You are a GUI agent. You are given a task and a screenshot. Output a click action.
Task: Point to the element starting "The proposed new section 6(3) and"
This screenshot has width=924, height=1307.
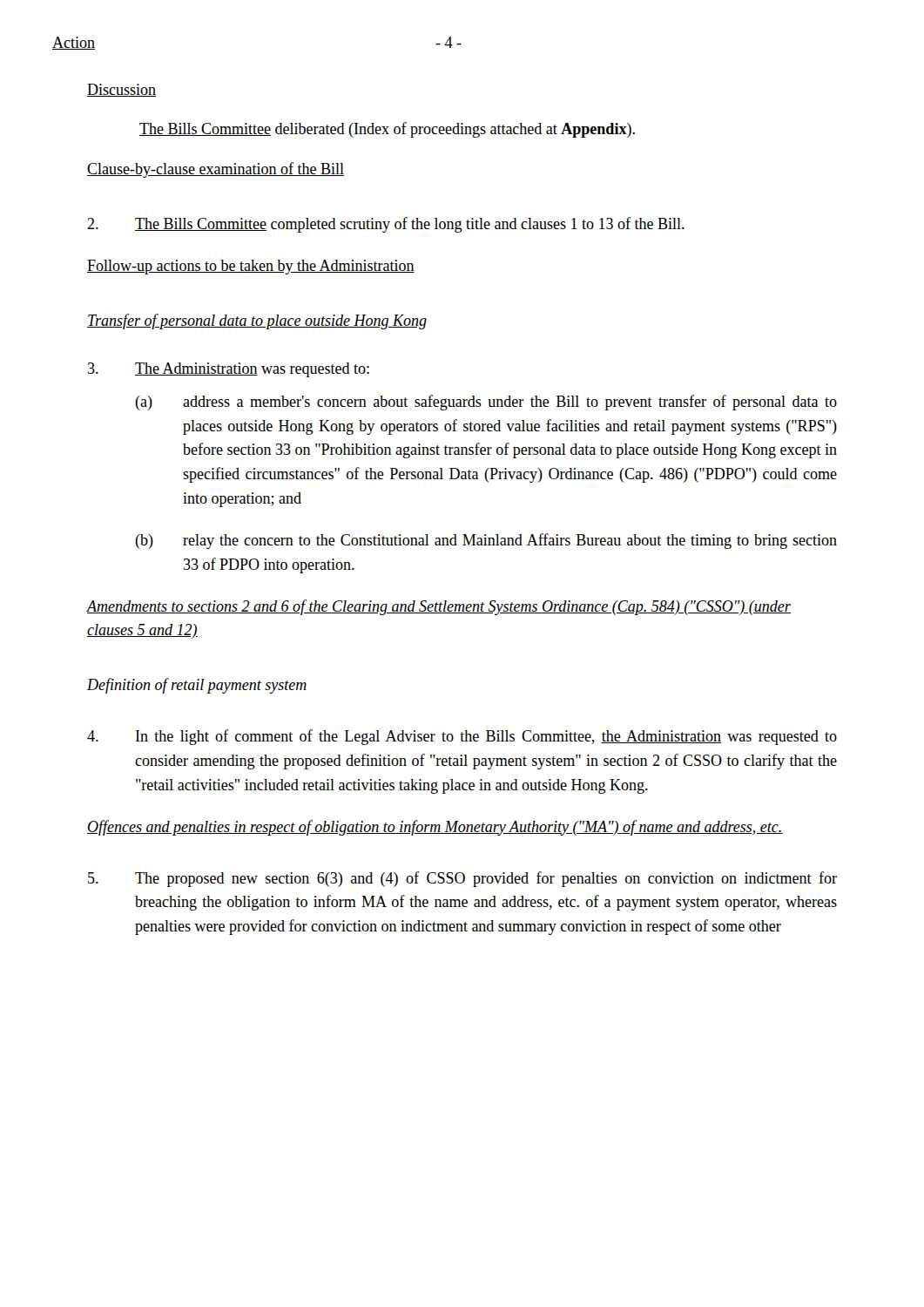point(462,903)
